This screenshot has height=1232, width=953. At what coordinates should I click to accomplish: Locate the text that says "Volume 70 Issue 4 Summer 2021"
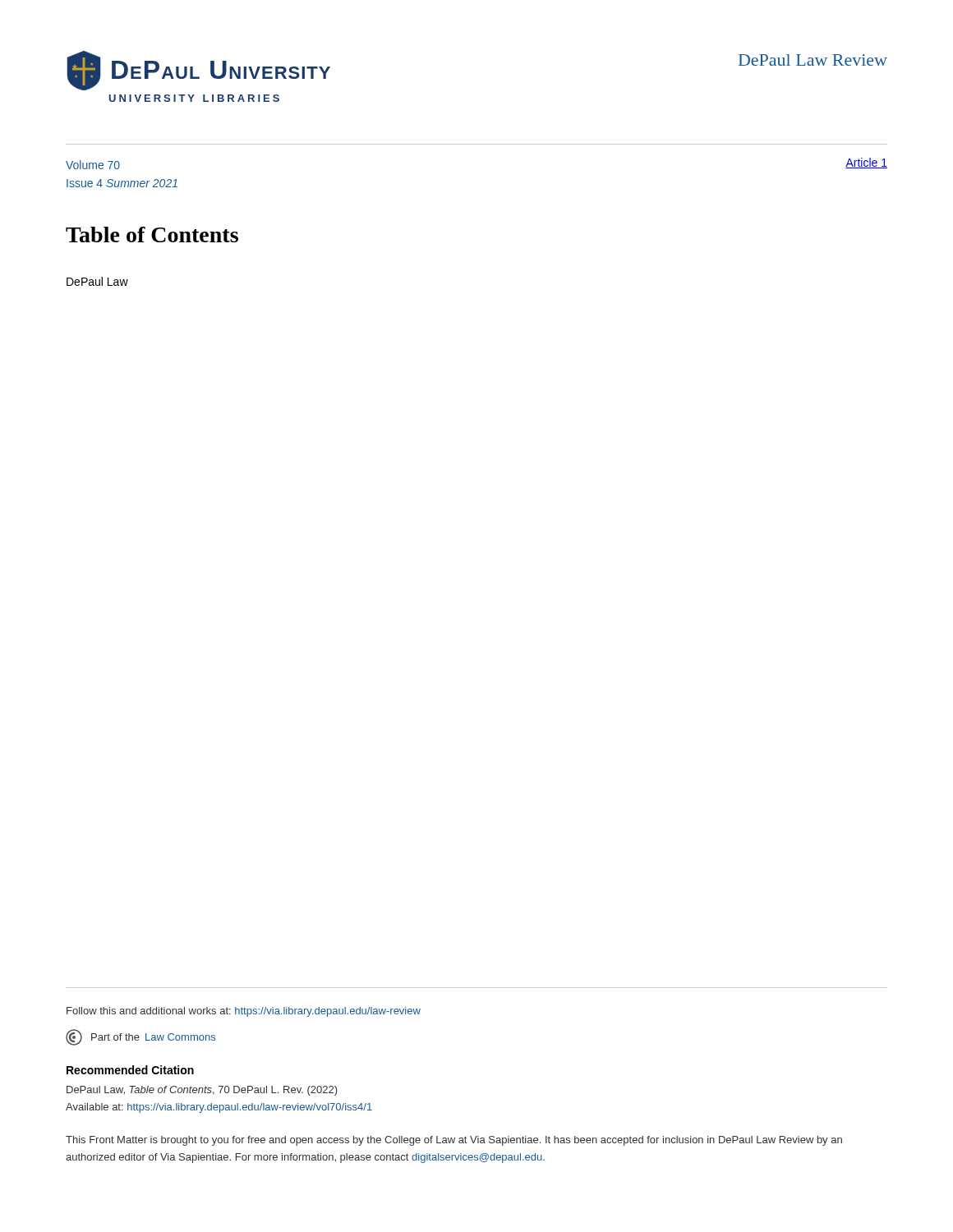pos(122,174)
